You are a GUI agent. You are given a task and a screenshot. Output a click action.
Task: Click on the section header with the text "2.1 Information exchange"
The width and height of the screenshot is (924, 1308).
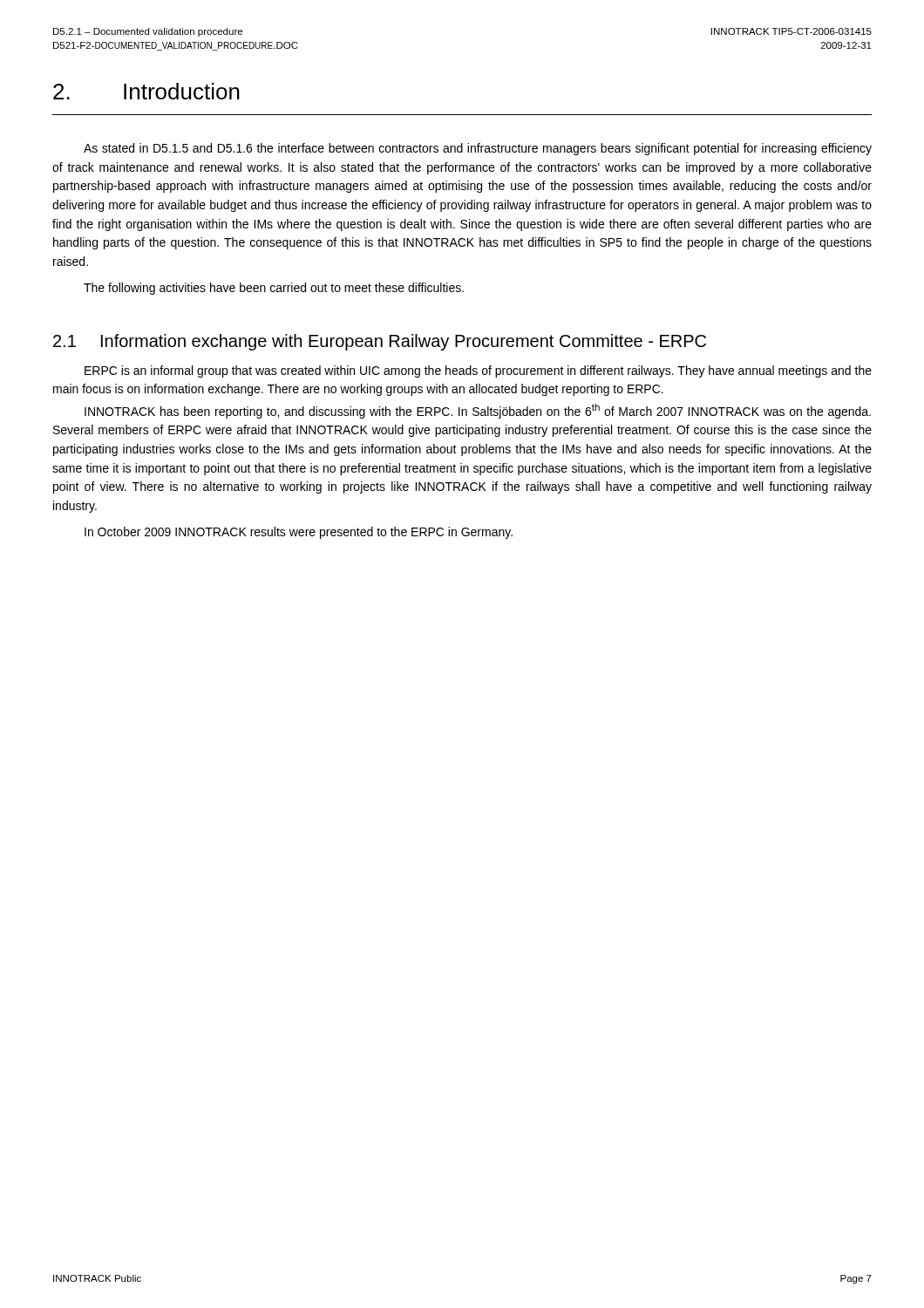(x=462, y=341)
